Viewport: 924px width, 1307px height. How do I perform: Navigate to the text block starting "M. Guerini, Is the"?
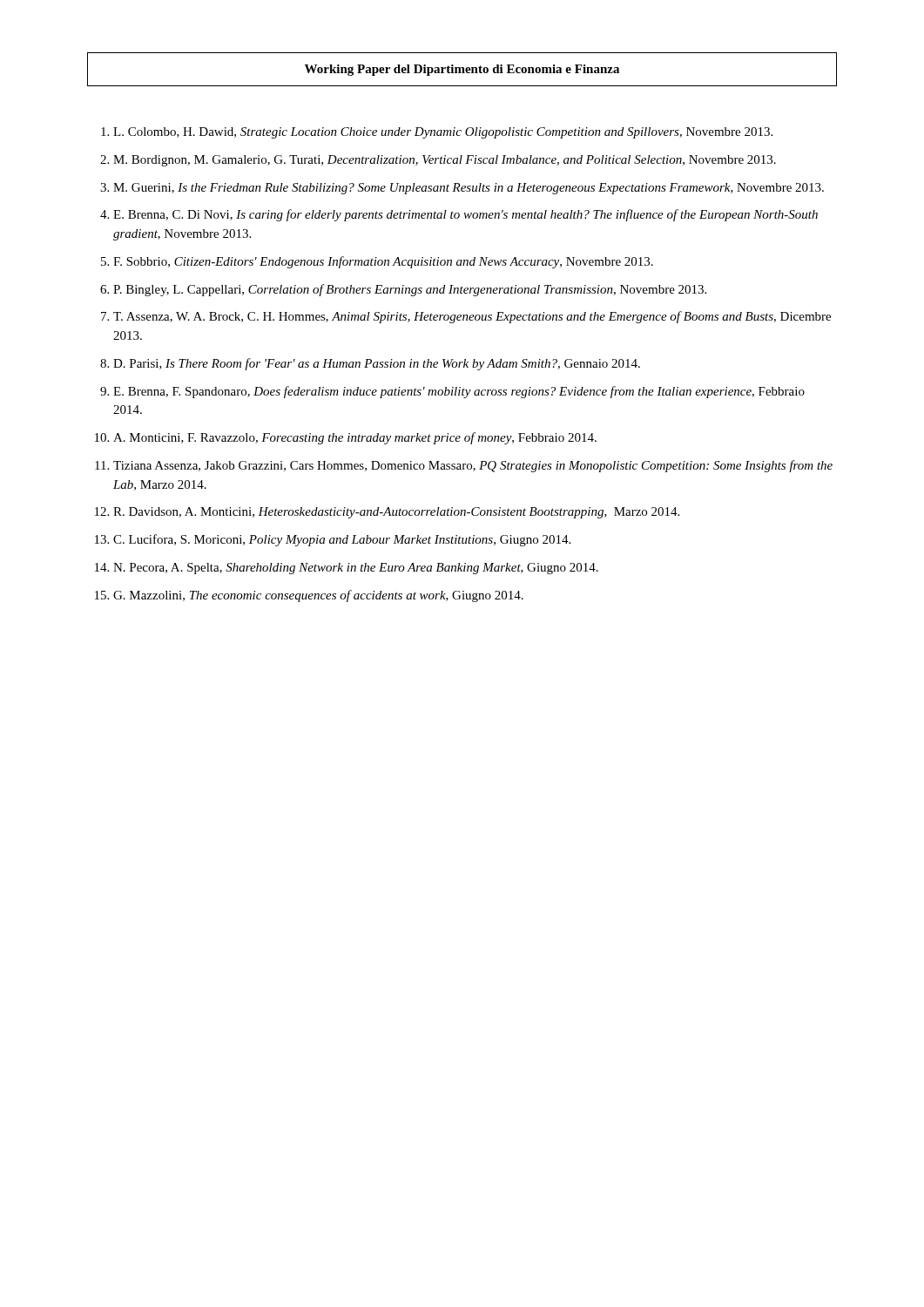pyautogui.click(x=469, y=187)
